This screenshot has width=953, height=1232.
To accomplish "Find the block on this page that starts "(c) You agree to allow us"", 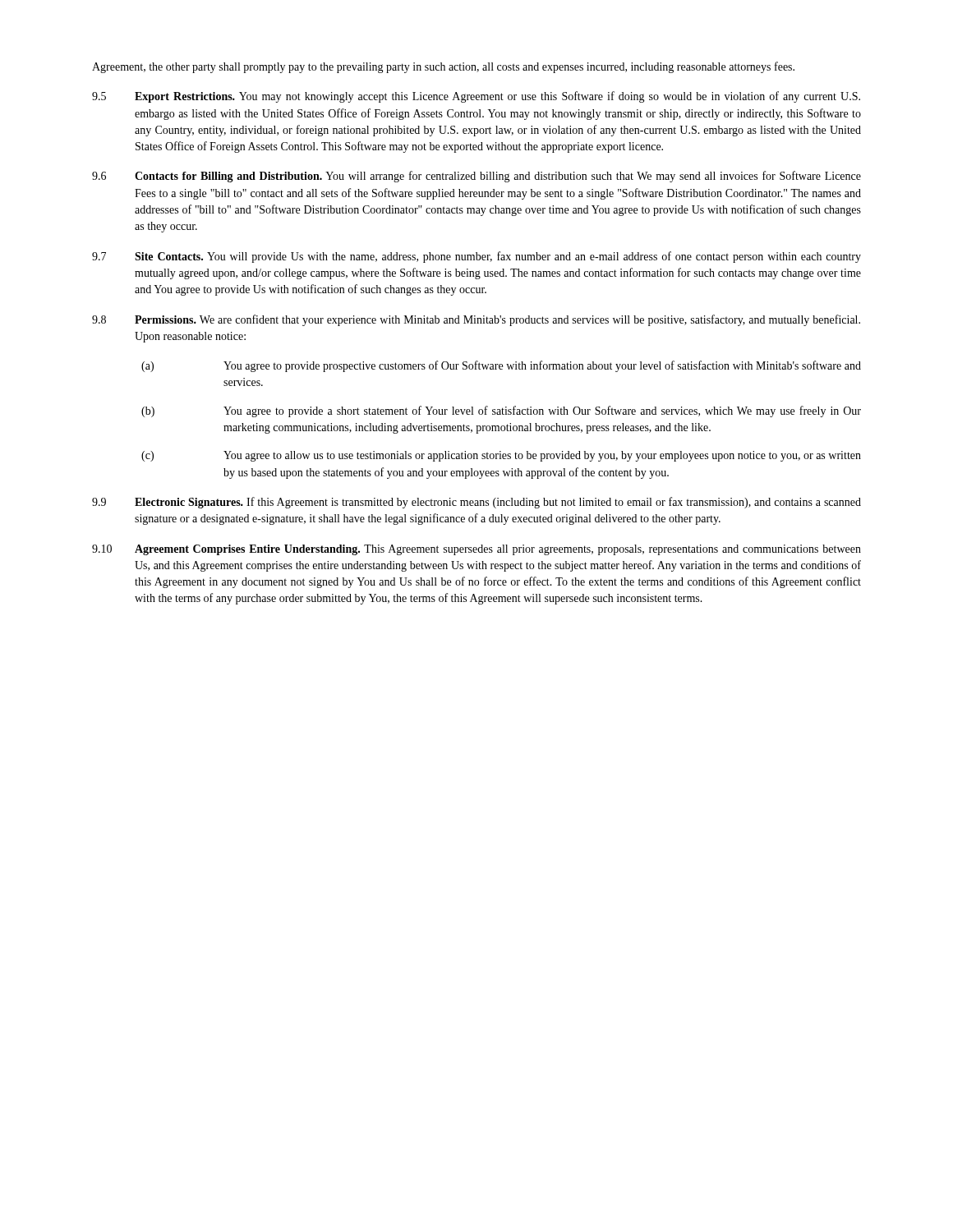I will pos(476,465).
